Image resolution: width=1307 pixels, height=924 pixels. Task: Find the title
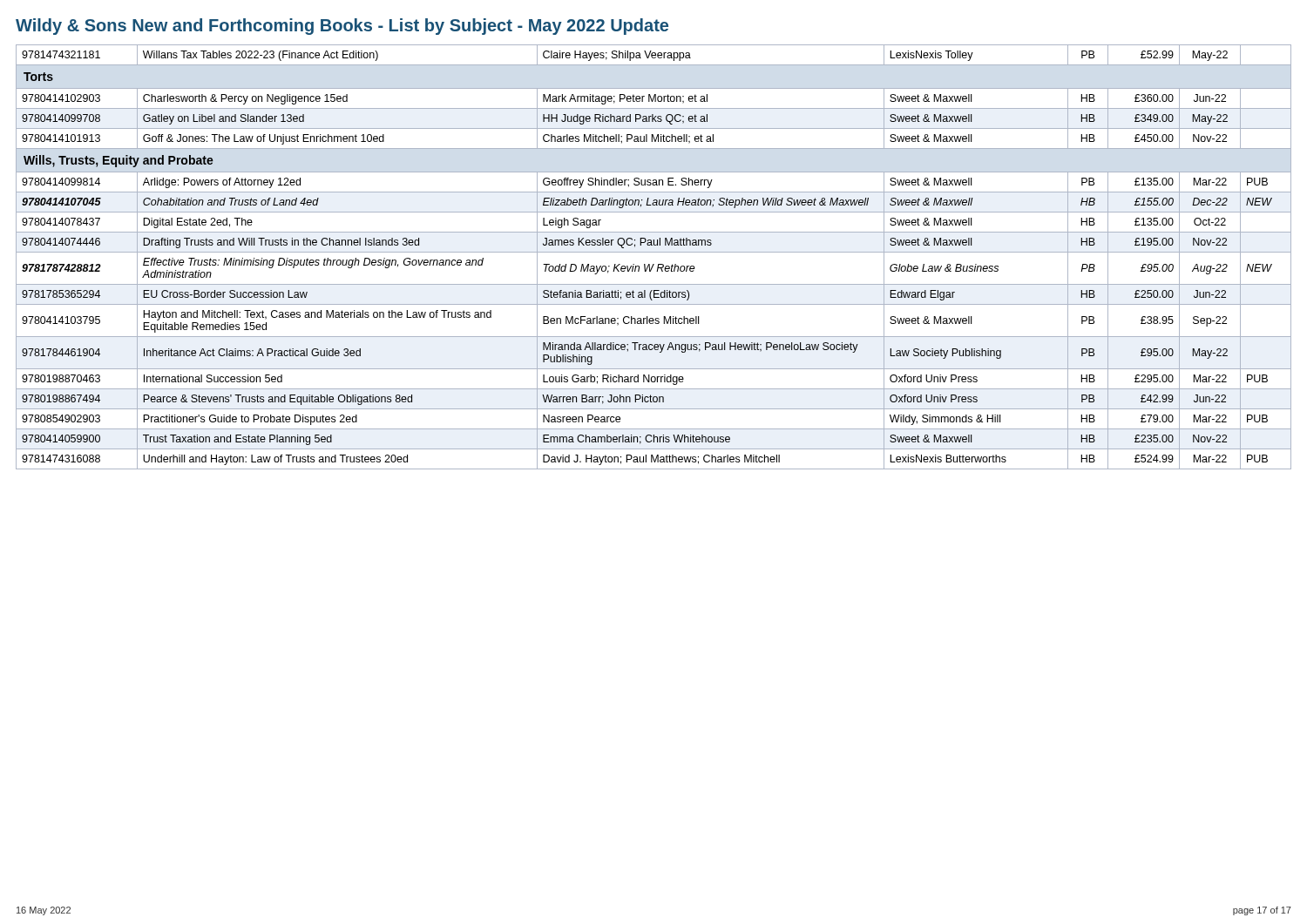[x=342, y=25]
